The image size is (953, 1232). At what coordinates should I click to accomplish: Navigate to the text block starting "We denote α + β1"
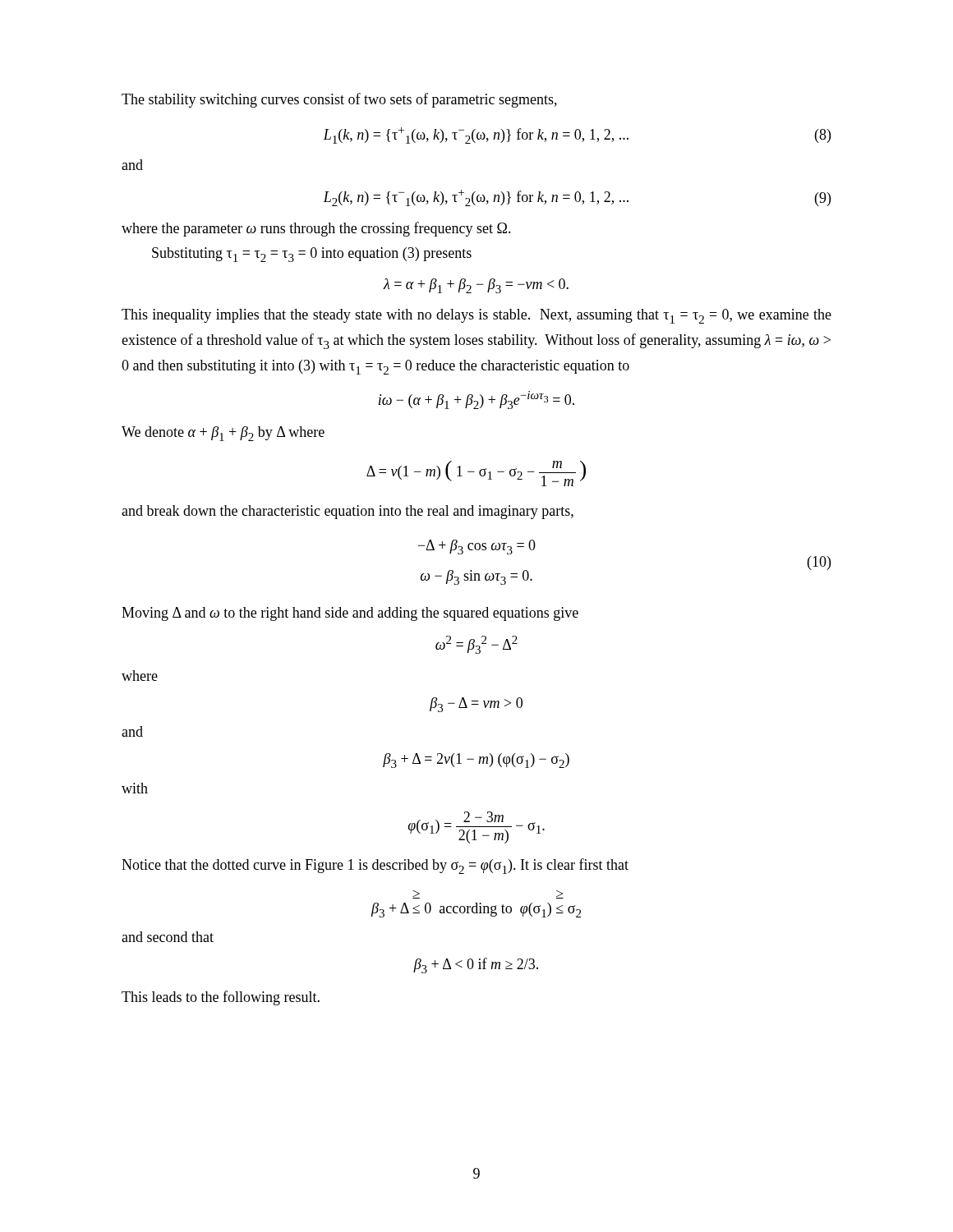coord(223,434)
